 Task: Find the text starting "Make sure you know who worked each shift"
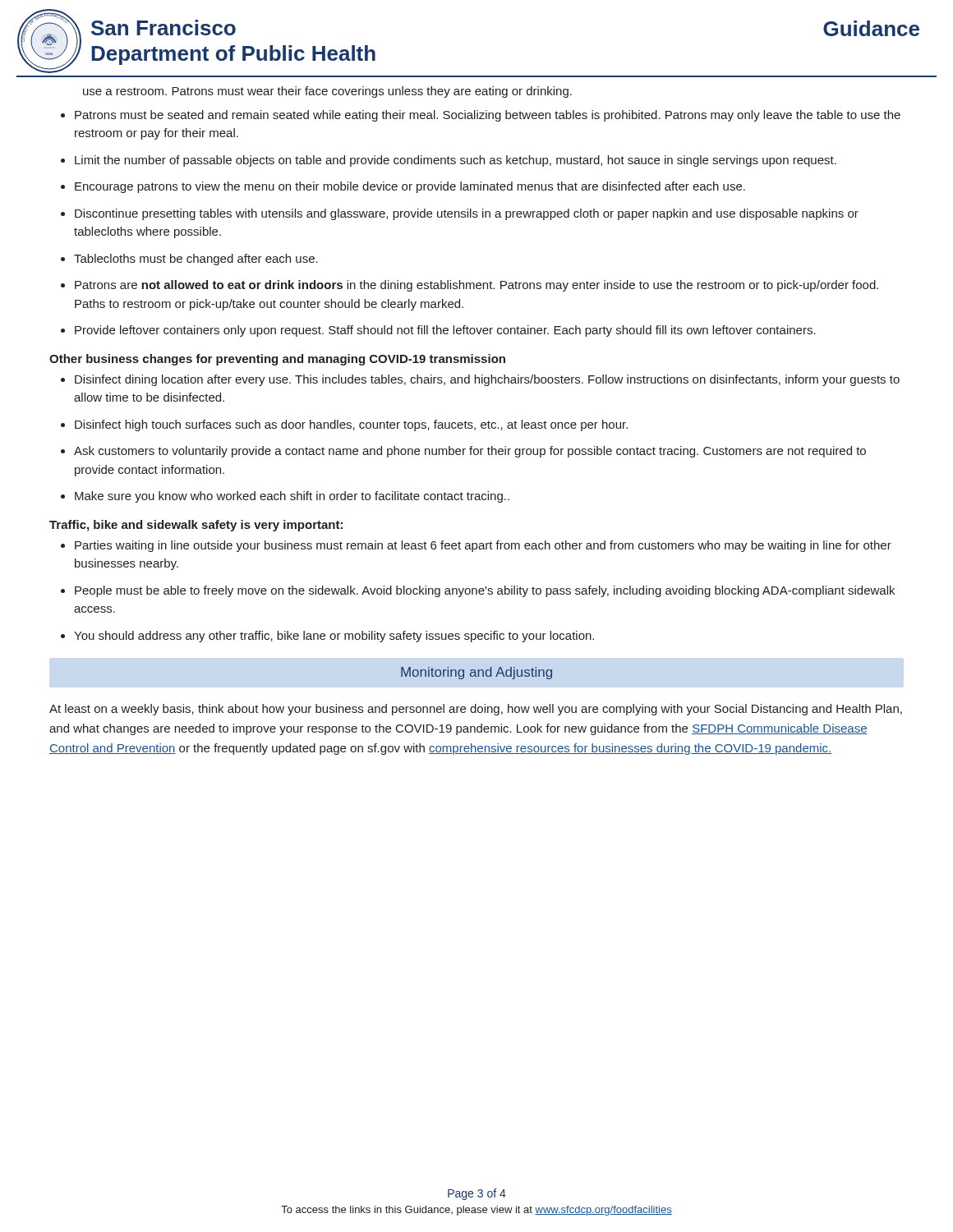(x=292, y=496)
